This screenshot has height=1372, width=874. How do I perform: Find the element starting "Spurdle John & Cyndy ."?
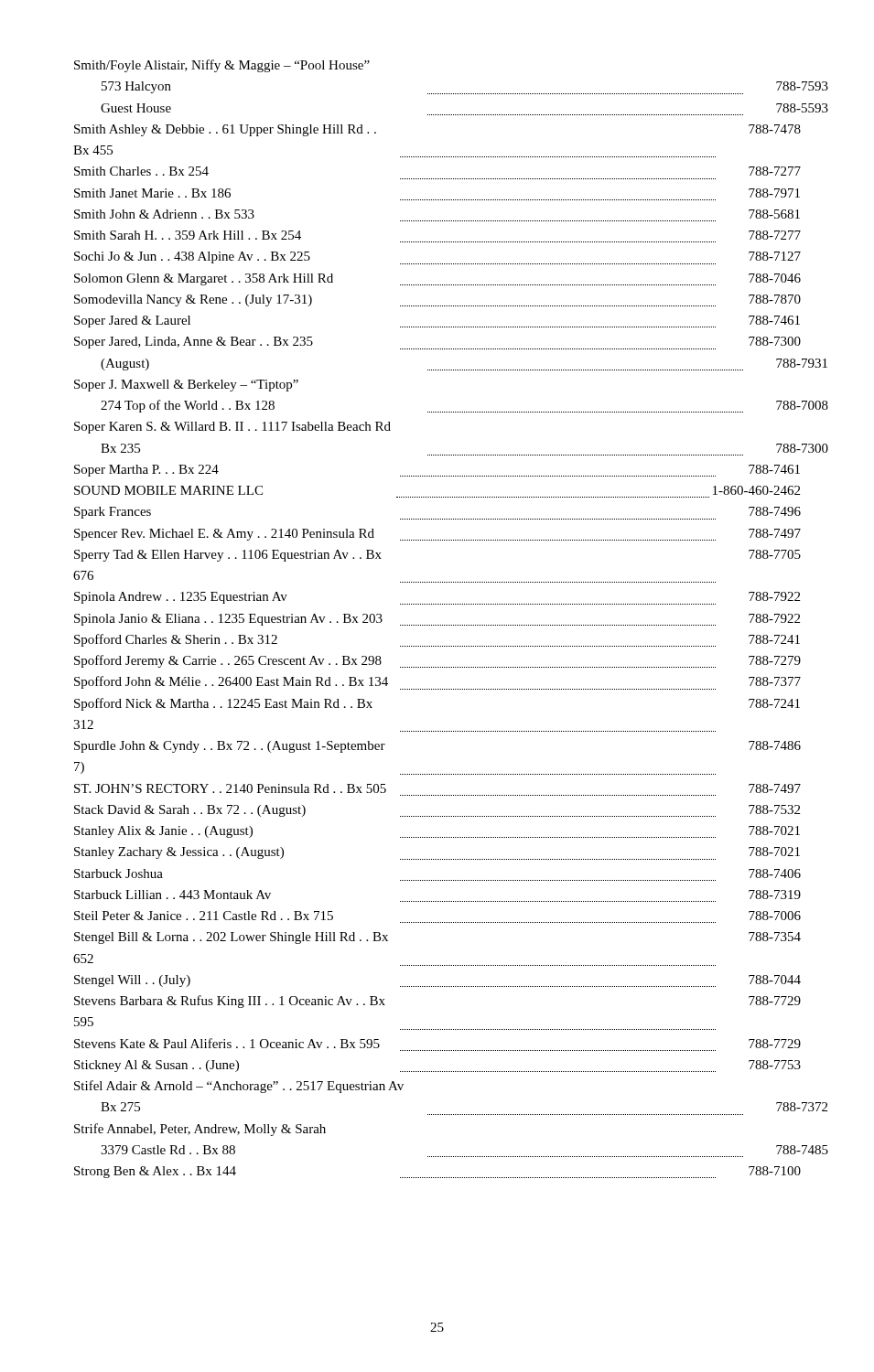click(229, 747)
